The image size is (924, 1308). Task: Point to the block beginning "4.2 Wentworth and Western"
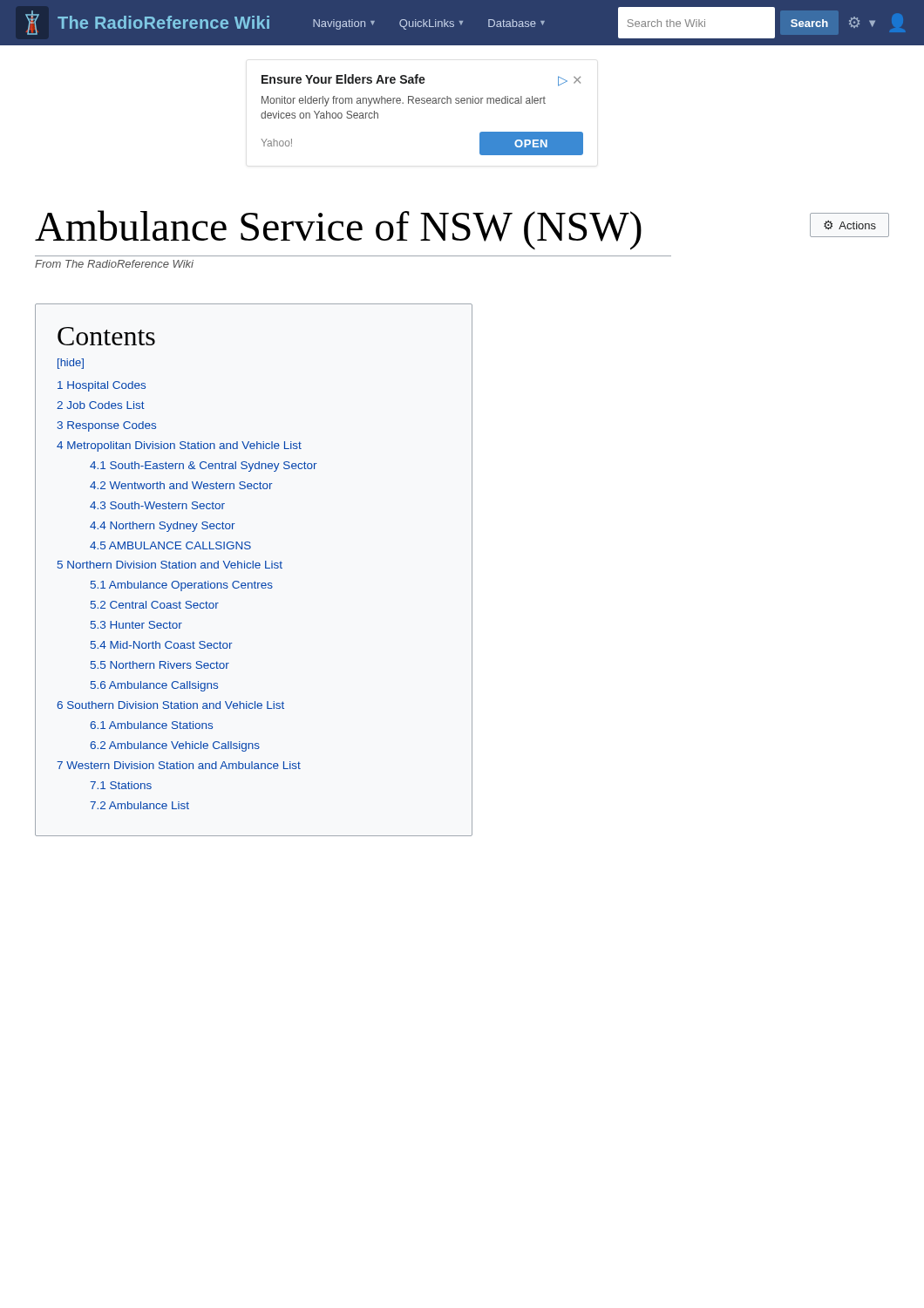(181, 485)
